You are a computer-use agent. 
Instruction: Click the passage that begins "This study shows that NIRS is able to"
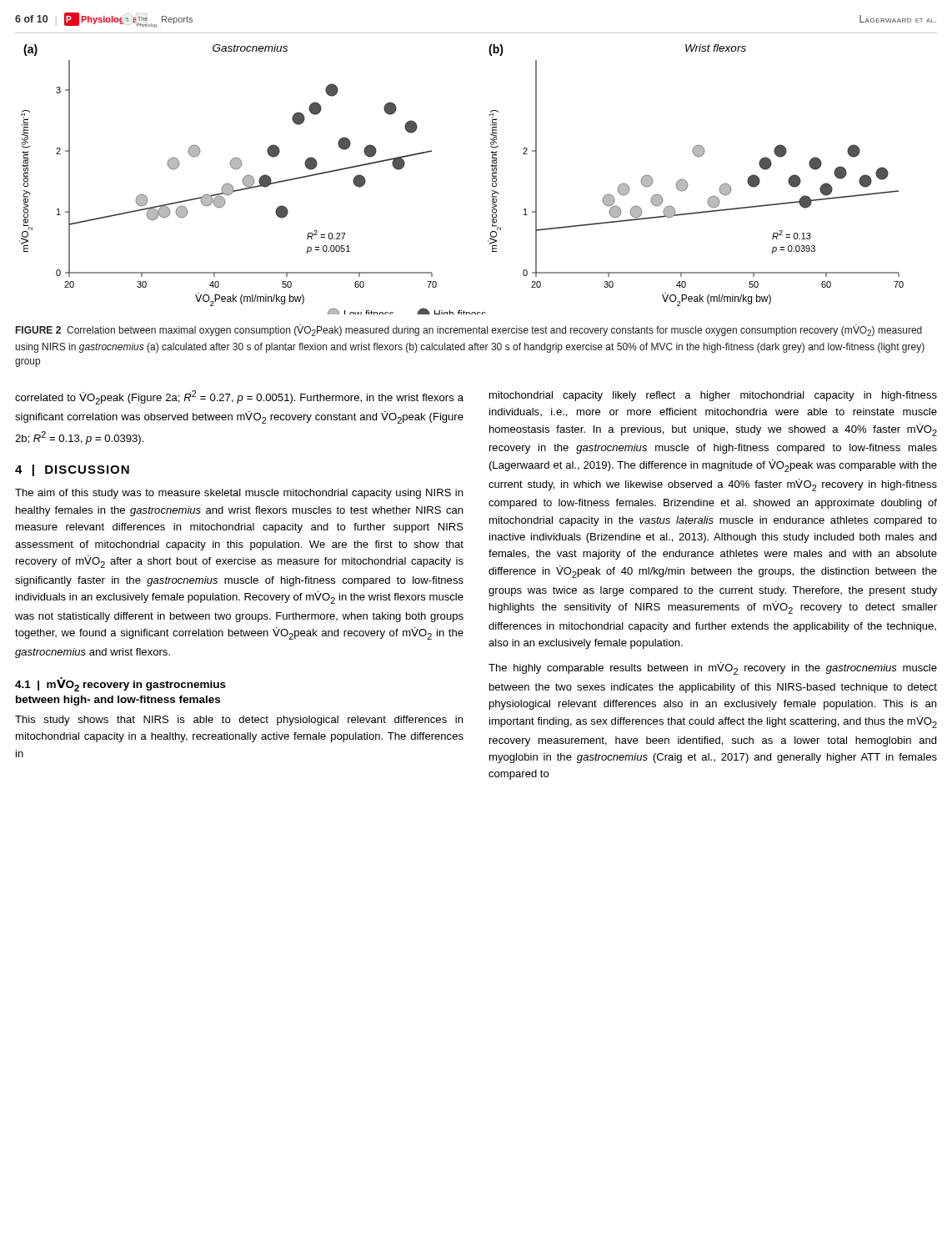(x=239, y=736)
